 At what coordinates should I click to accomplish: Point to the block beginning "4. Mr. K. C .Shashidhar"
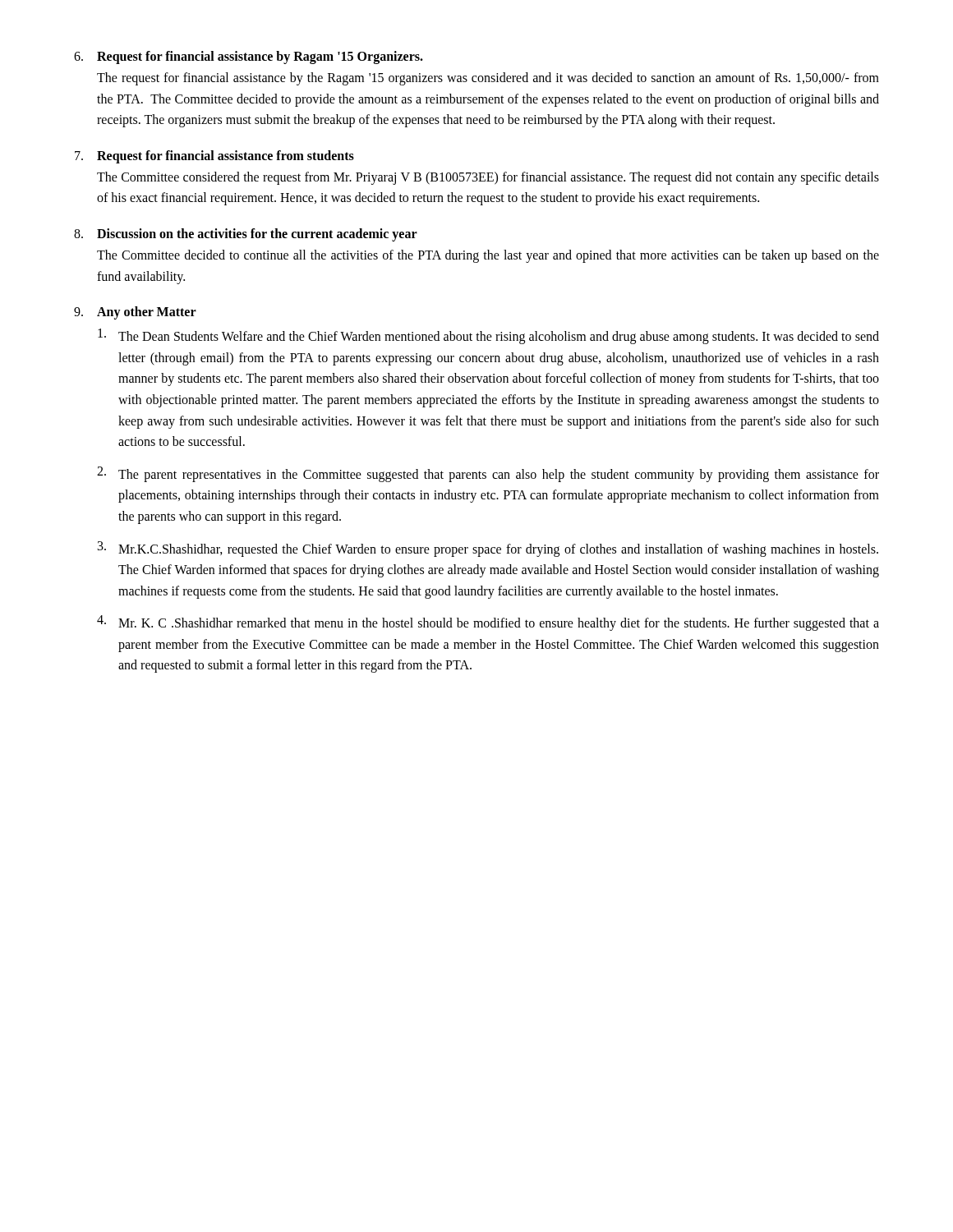pos(488,644)
